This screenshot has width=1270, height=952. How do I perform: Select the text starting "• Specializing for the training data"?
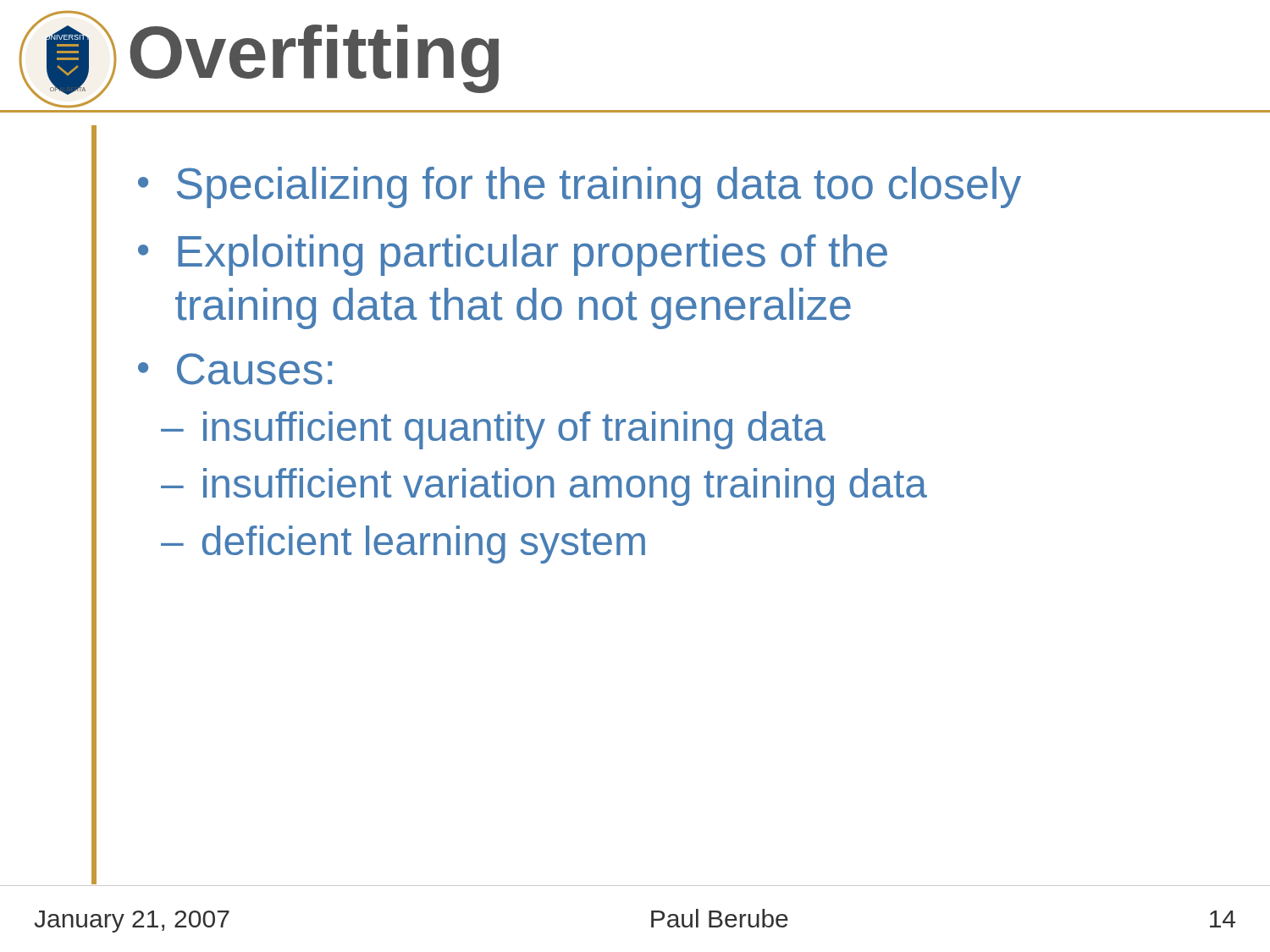[578, 184]
